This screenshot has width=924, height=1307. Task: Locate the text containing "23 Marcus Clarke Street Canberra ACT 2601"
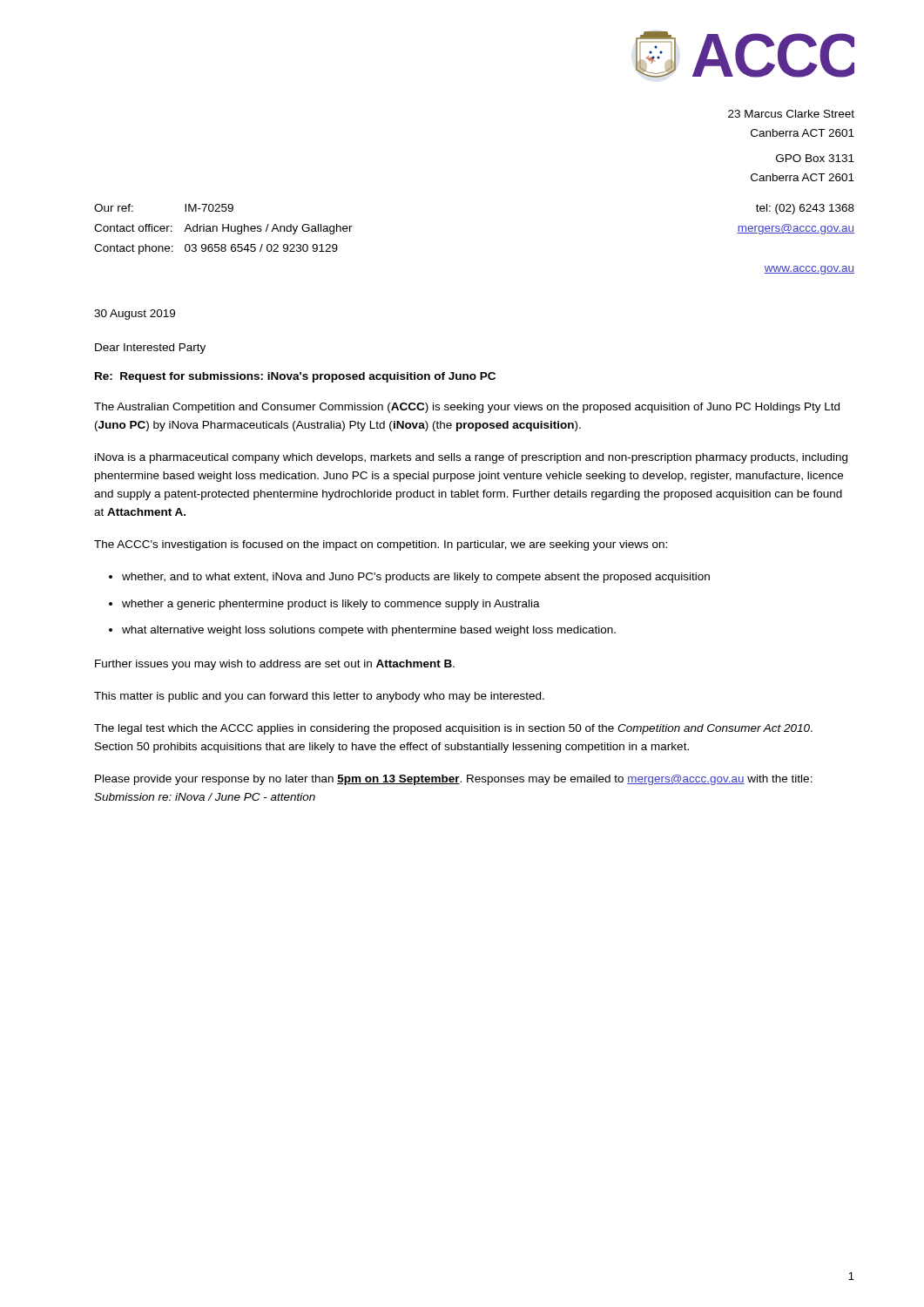click(791, 123)
